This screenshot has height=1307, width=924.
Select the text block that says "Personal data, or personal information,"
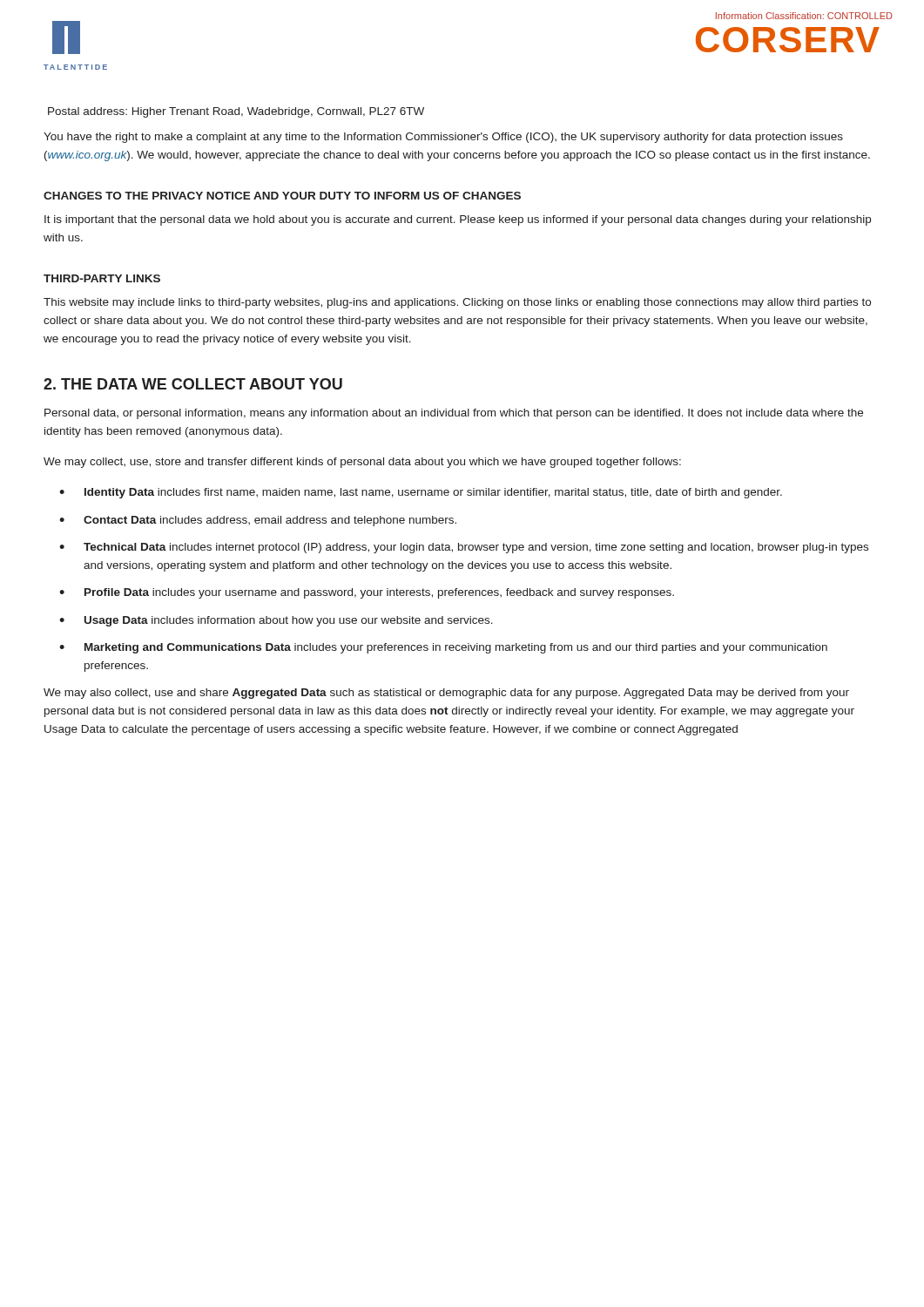coord(454,422)
